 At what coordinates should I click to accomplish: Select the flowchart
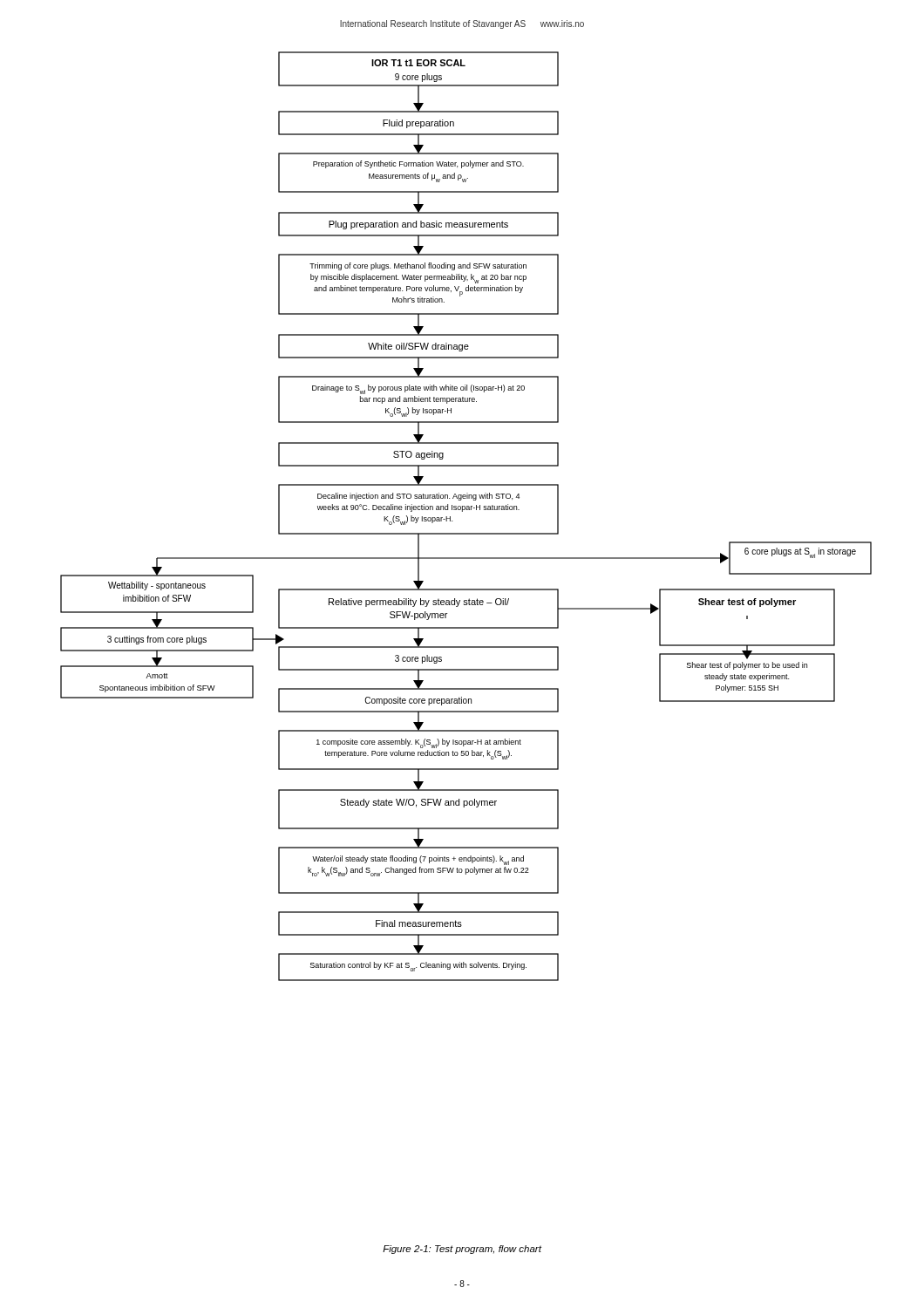462,606
